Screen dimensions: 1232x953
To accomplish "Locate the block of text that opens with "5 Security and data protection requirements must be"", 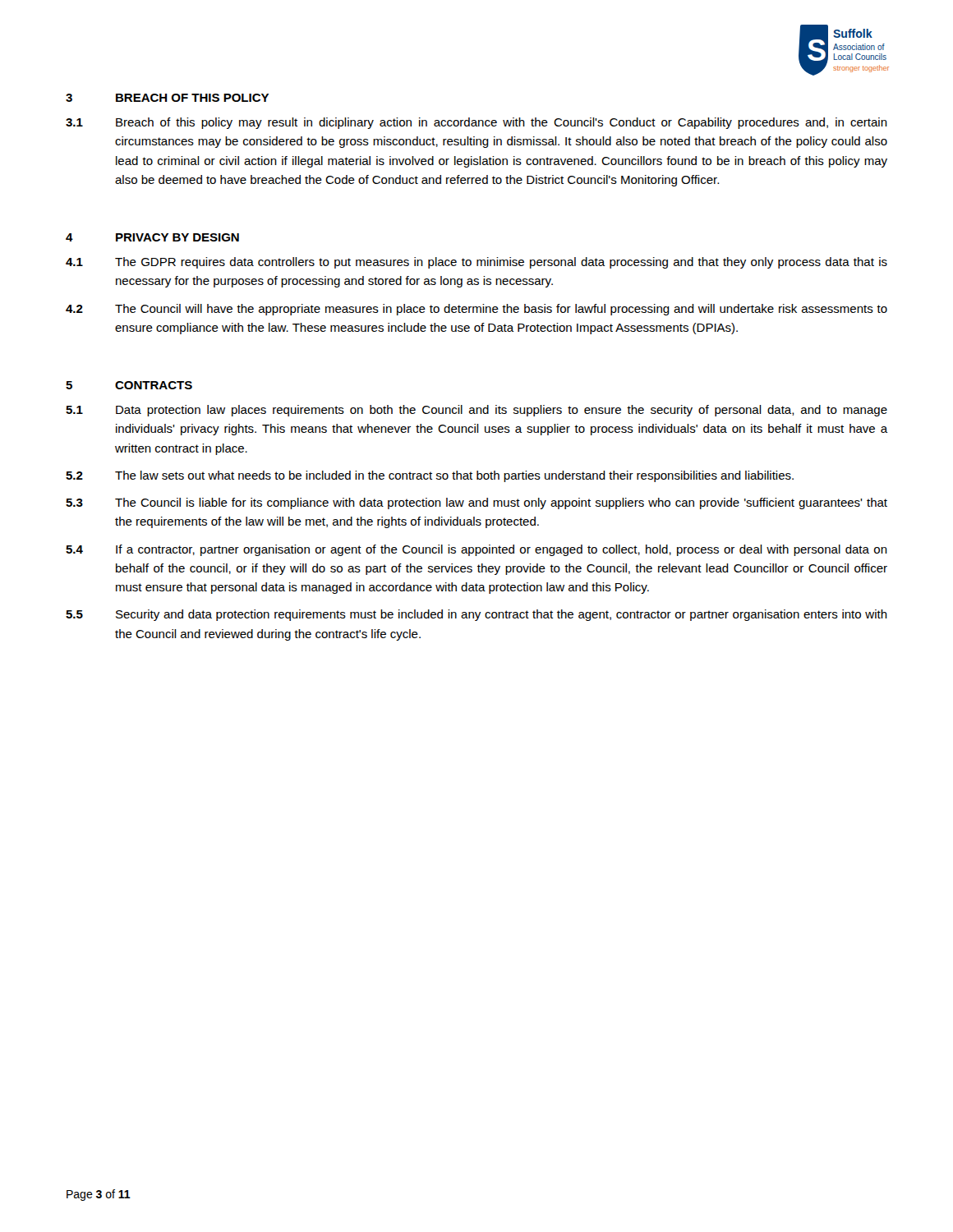I will [x=476, y=624].
